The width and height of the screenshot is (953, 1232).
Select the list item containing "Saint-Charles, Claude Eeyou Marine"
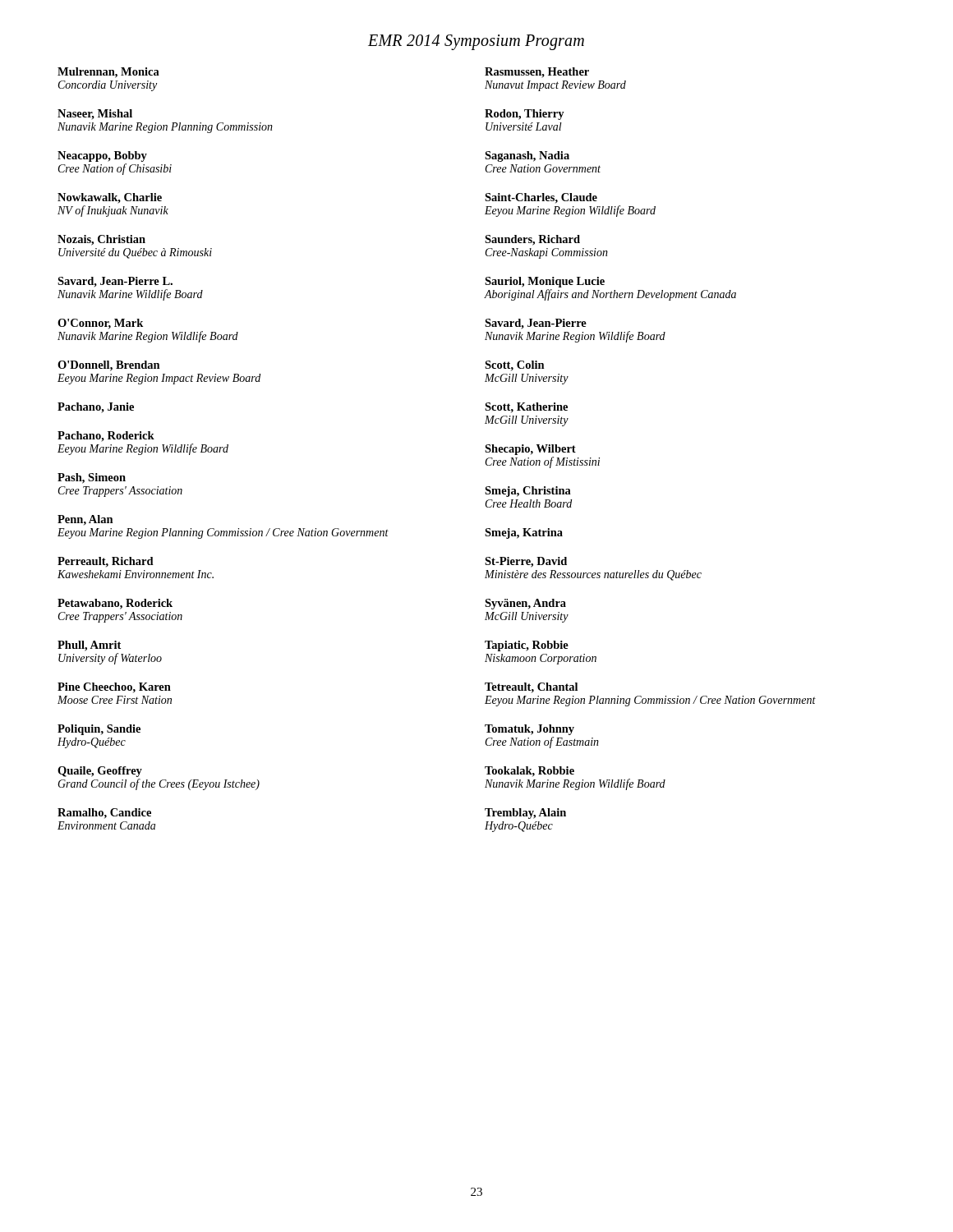(541, 198)
